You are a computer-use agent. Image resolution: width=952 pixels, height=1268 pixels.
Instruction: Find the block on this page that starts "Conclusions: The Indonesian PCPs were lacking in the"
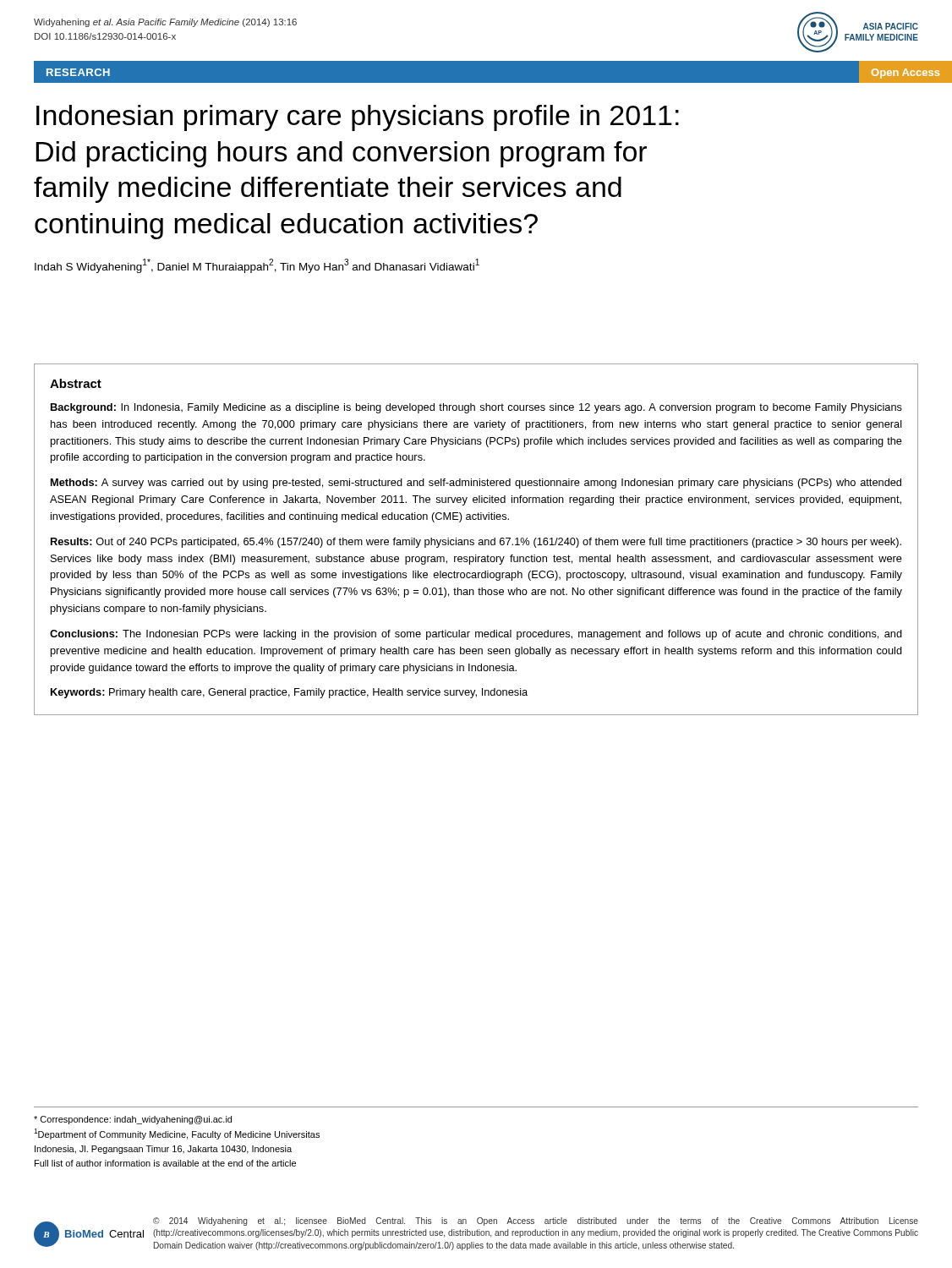(476, 650)
